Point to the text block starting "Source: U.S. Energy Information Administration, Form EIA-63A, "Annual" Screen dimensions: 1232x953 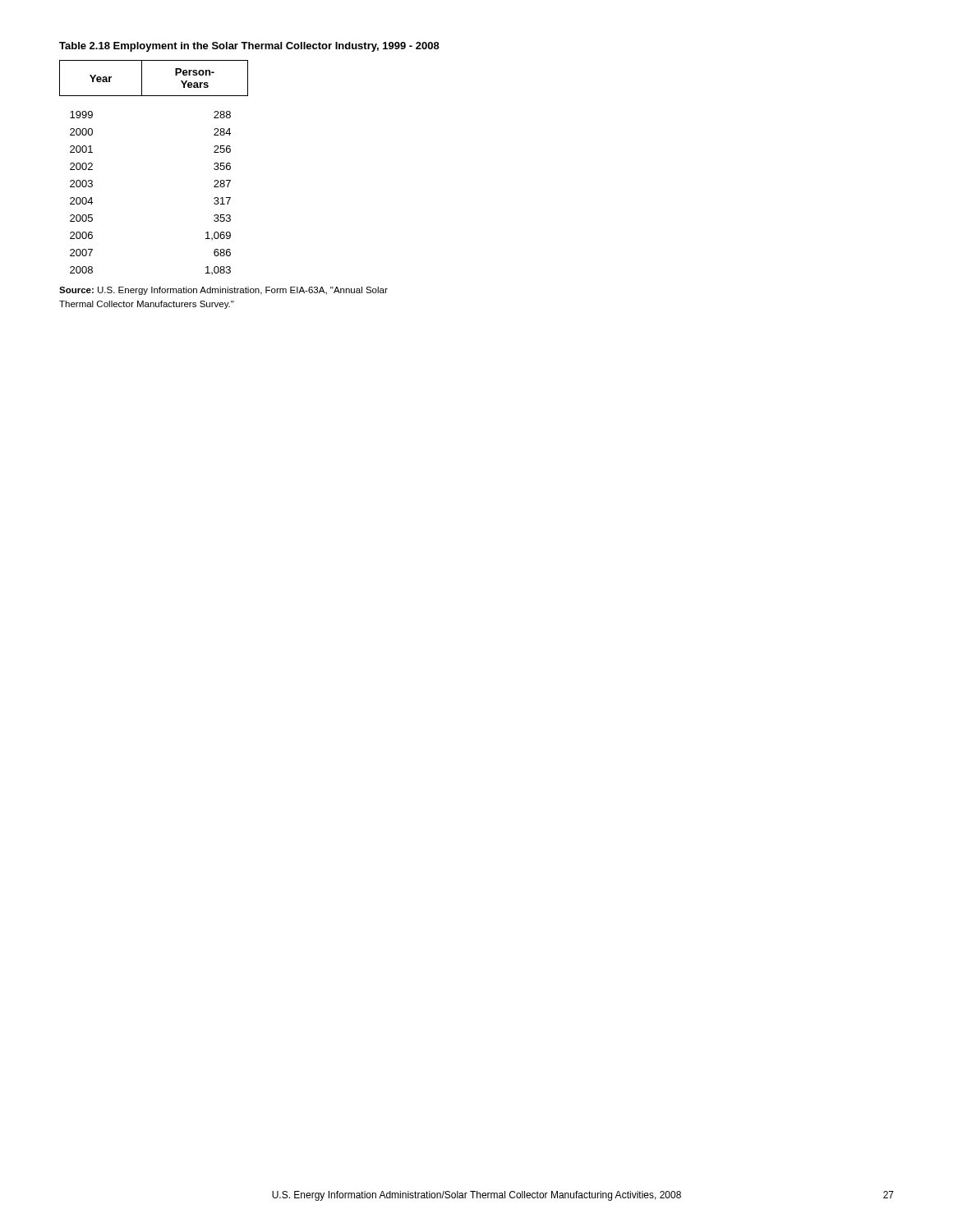pos(223,297)
